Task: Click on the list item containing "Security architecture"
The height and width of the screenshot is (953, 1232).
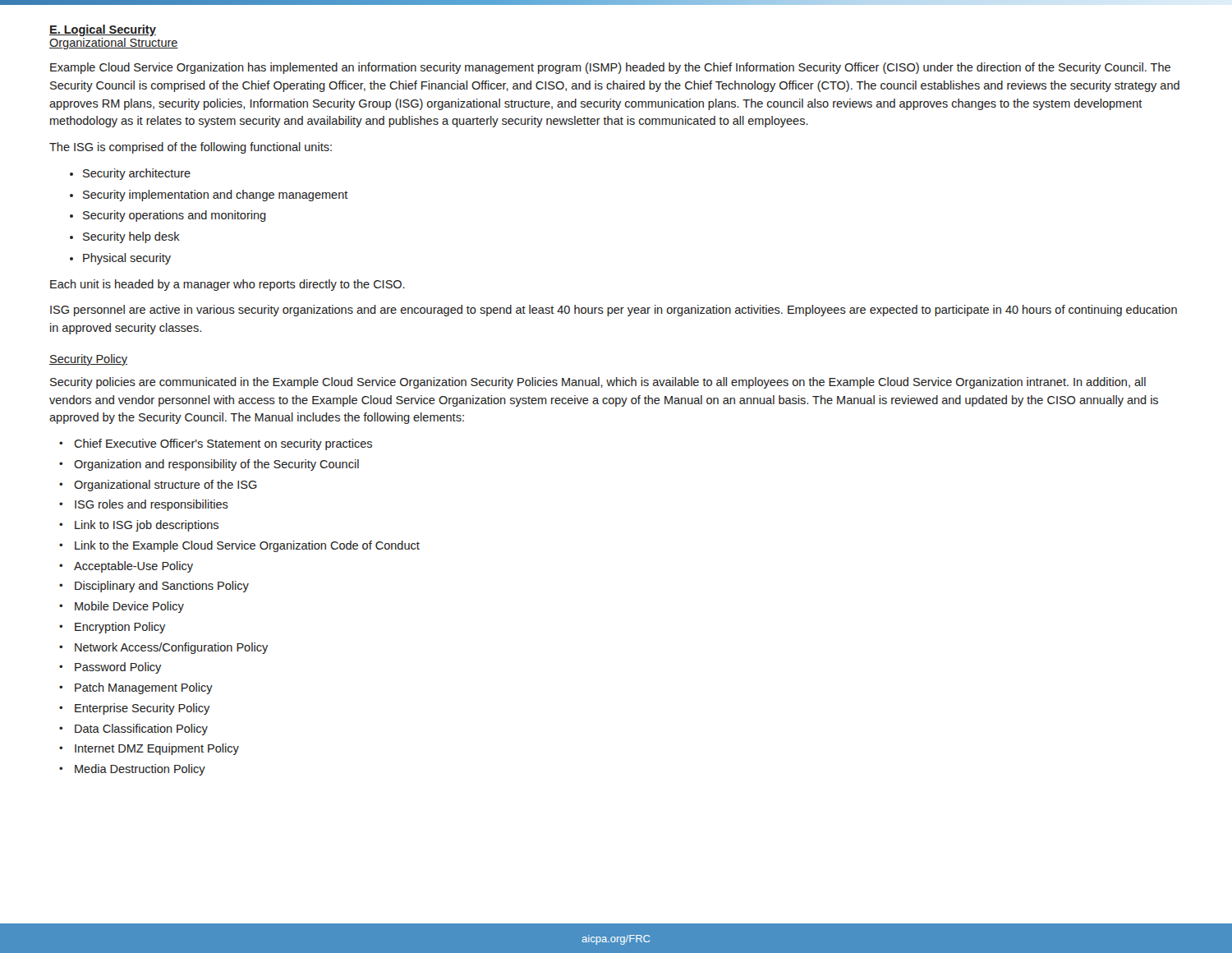Action: pos(136,173)
